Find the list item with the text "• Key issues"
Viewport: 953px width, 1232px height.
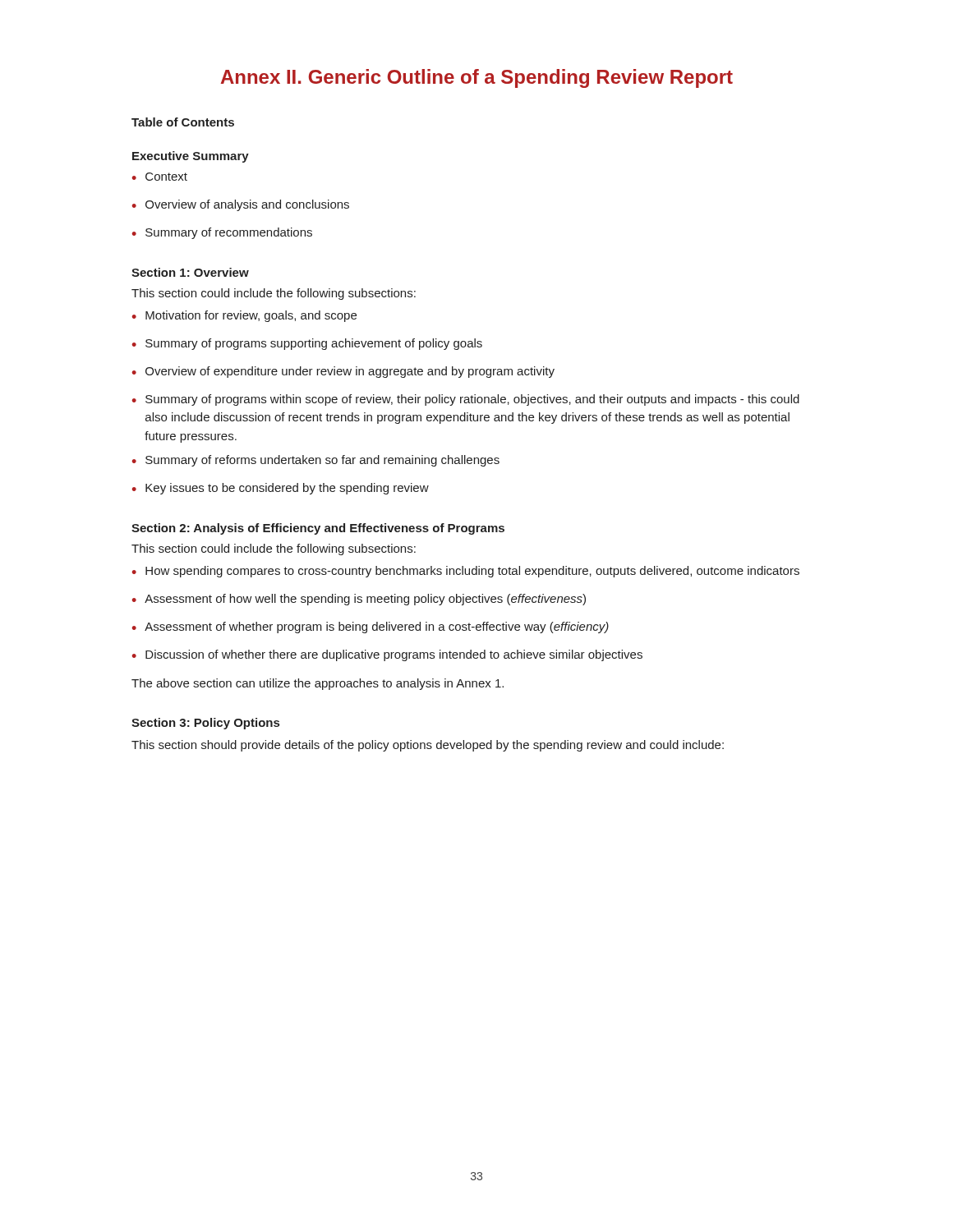[x=281, y=489]
